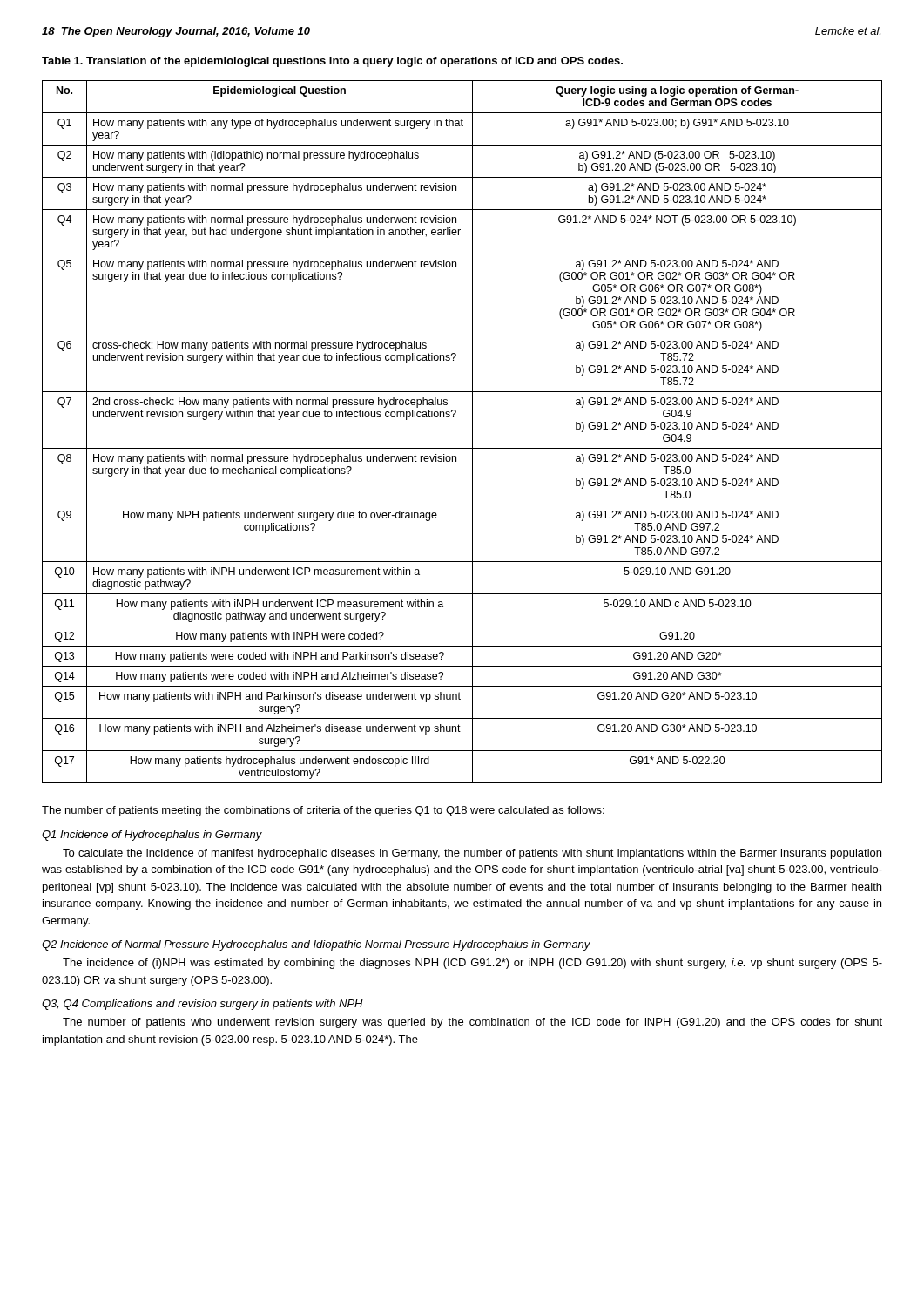Click on the text block containing "To calculate the incidence of manifest hydrocephalic"

[462, 886]
